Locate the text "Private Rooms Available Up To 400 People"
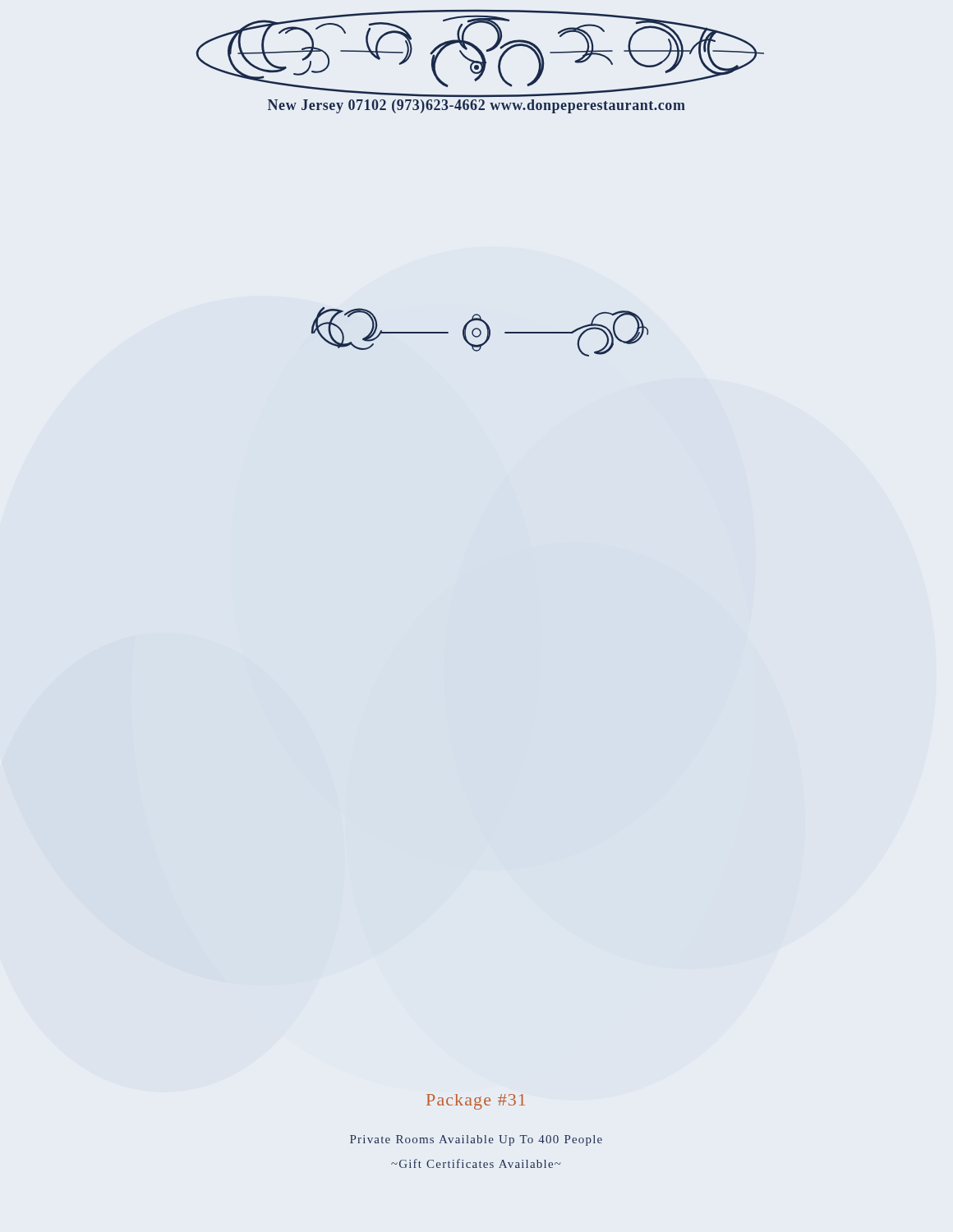Viewport: 953px width, 1232px height. [476, 1139]
